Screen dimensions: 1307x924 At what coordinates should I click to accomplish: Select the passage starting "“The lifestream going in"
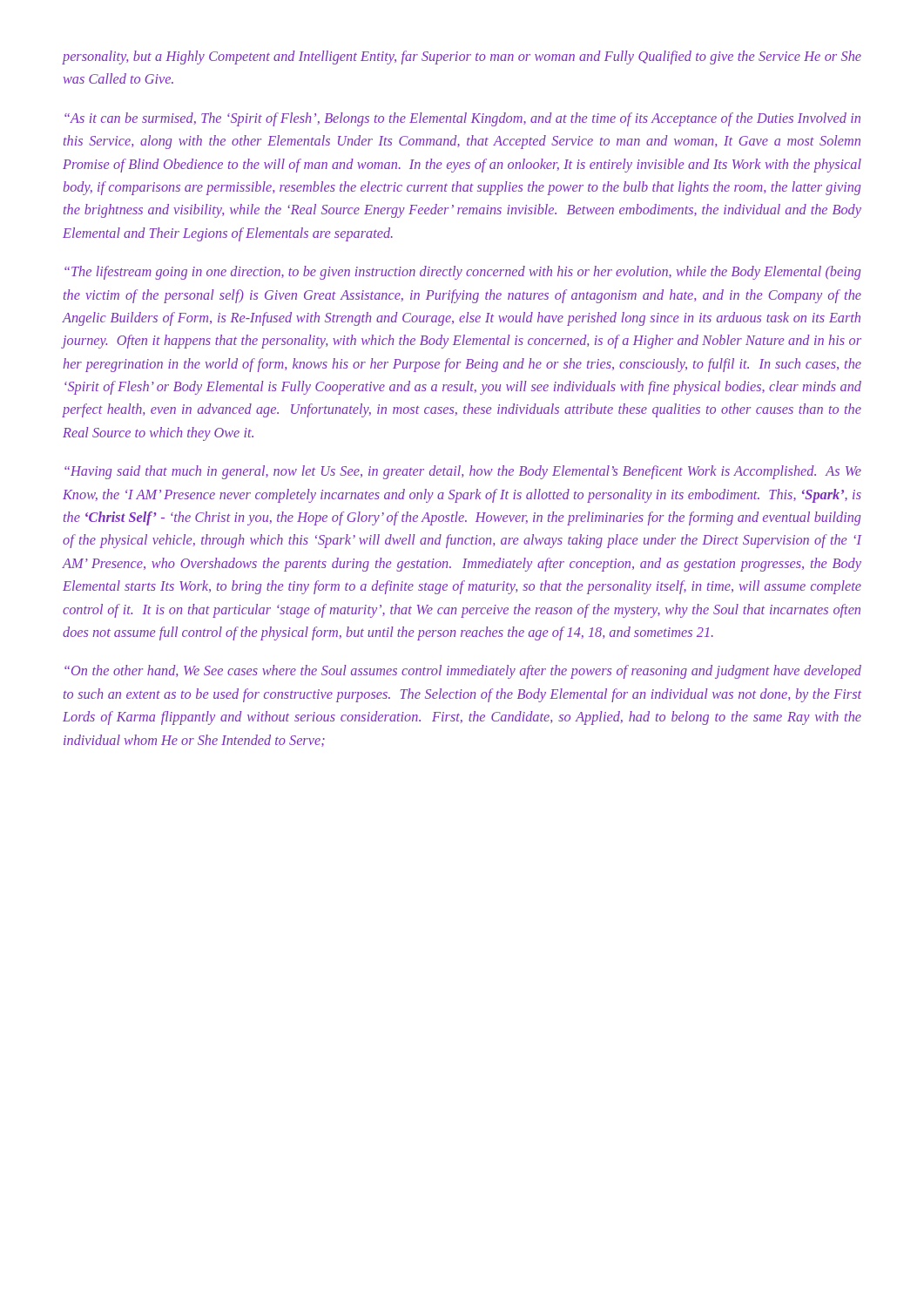point(462,352)
